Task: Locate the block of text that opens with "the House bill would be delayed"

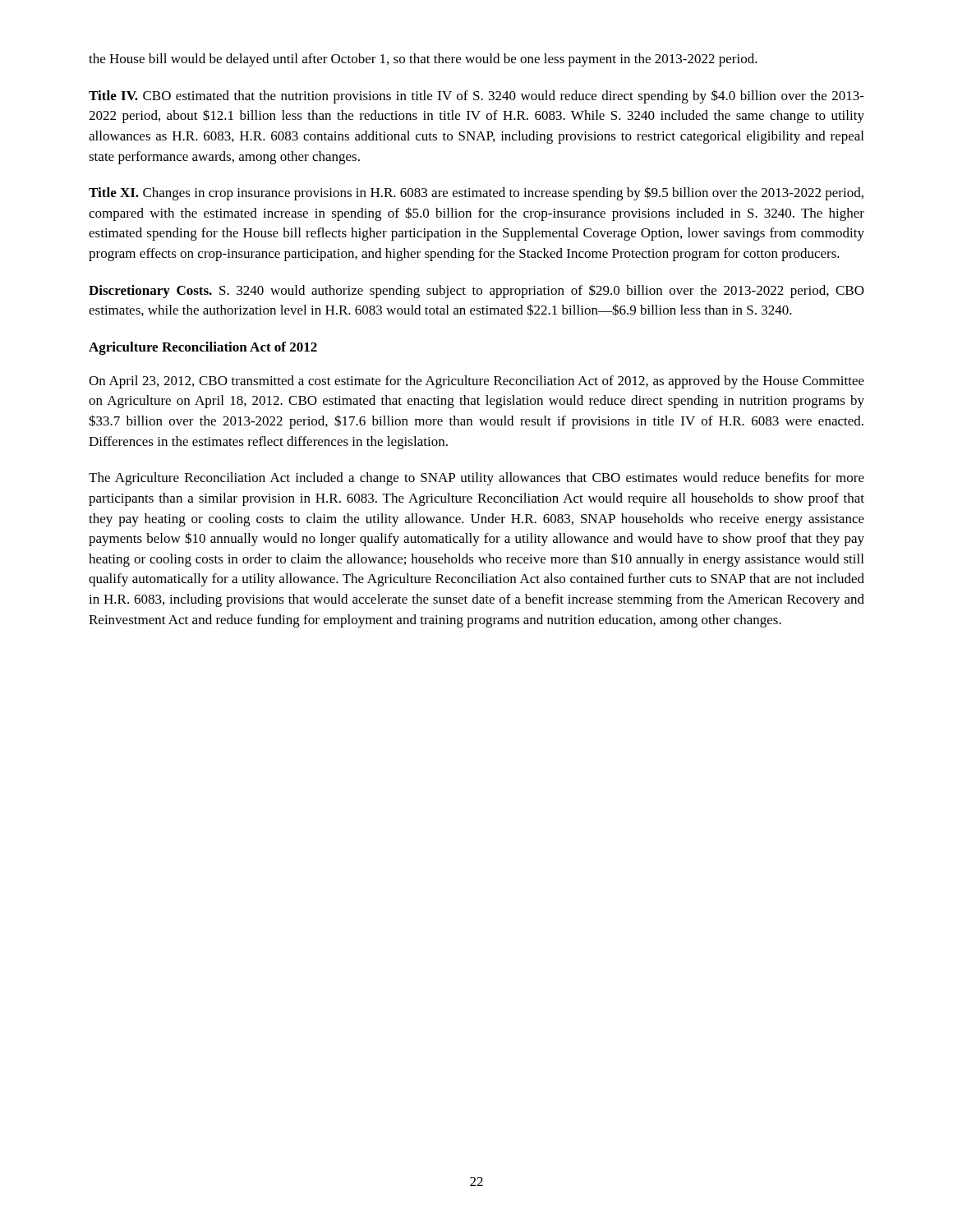Action: [x=423, y=59]
